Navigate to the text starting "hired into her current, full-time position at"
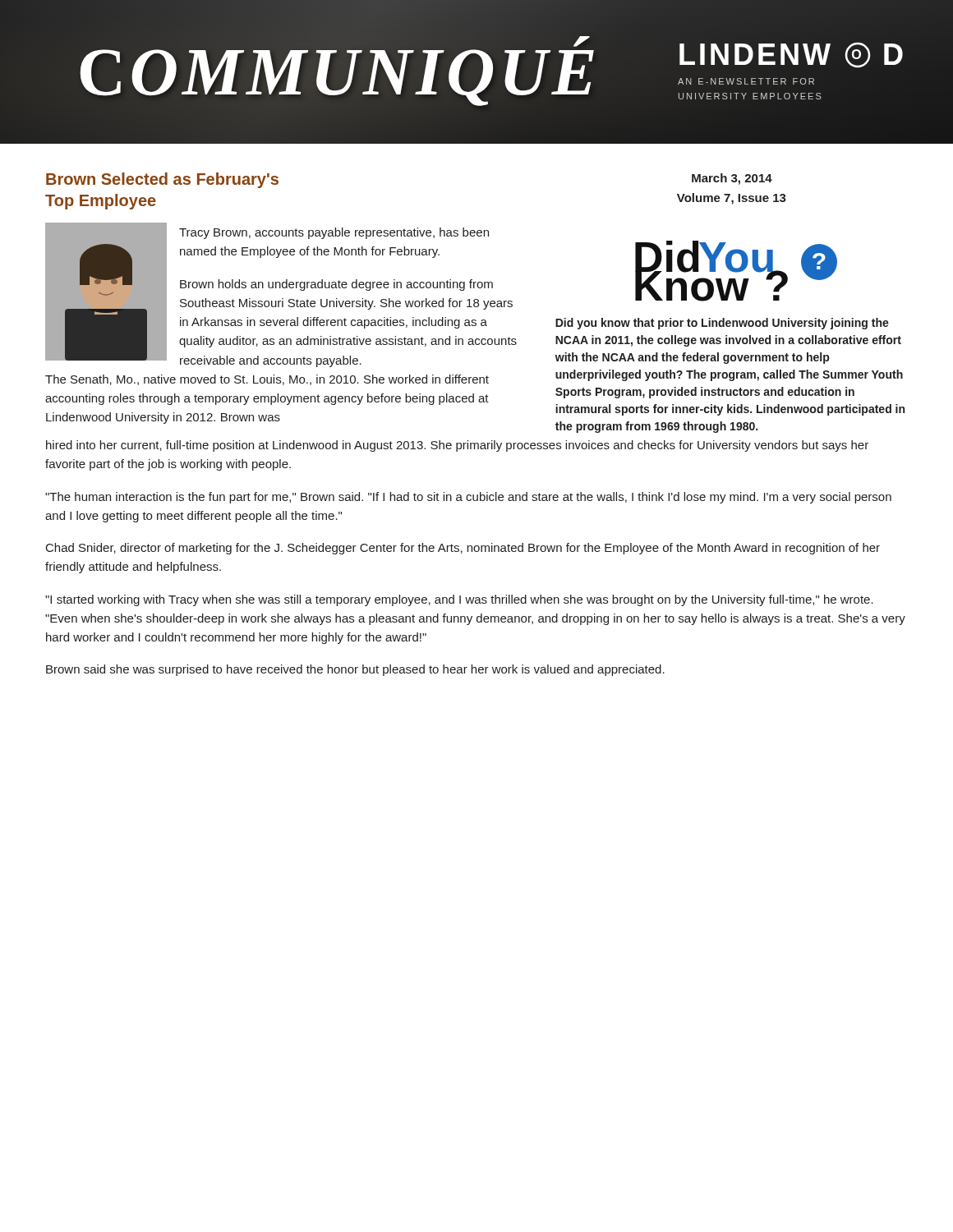 [457, 454]
